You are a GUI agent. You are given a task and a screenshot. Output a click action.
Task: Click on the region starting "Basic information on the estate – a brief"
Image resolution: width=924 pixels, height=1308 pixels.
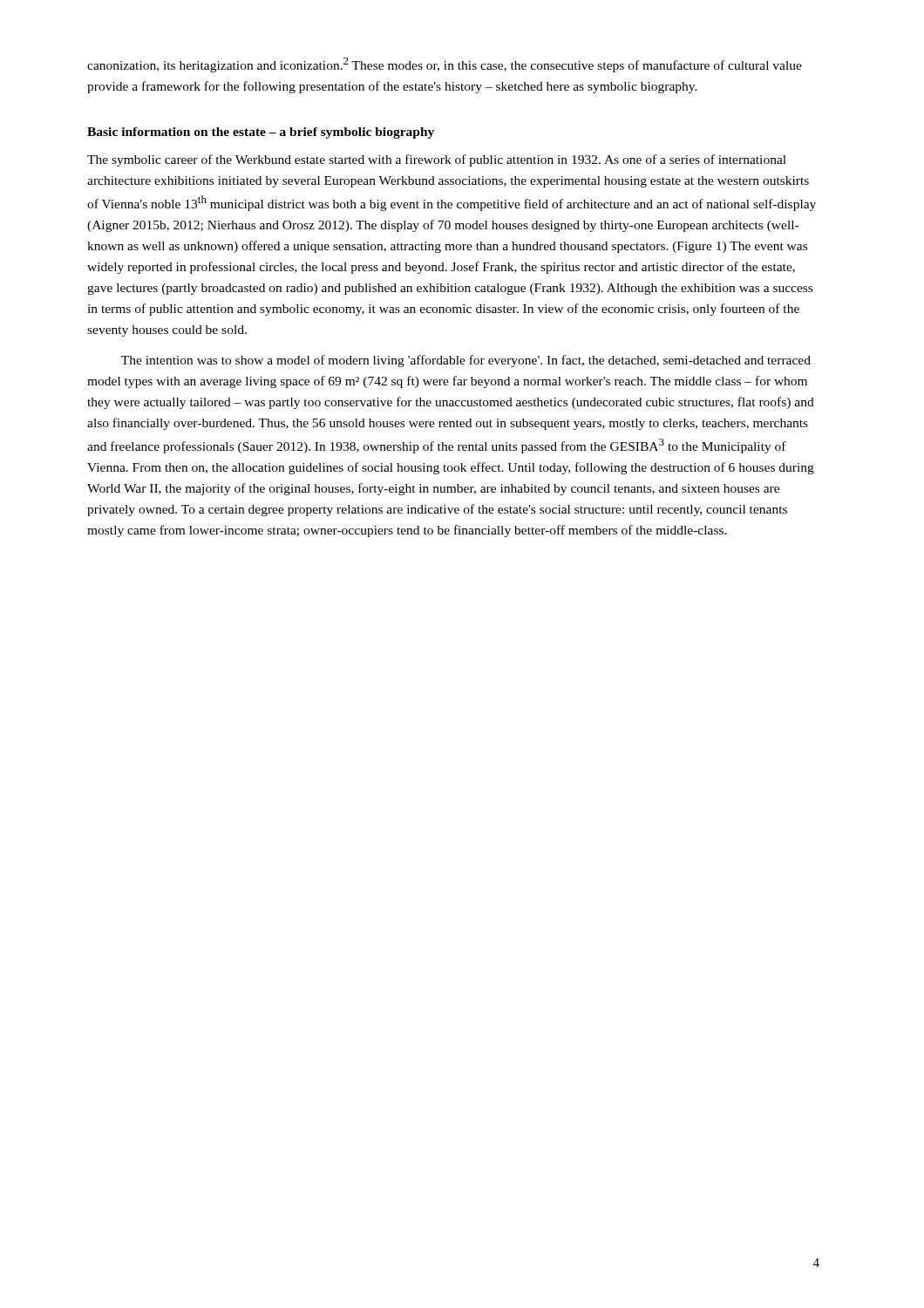tap(261, 131)
